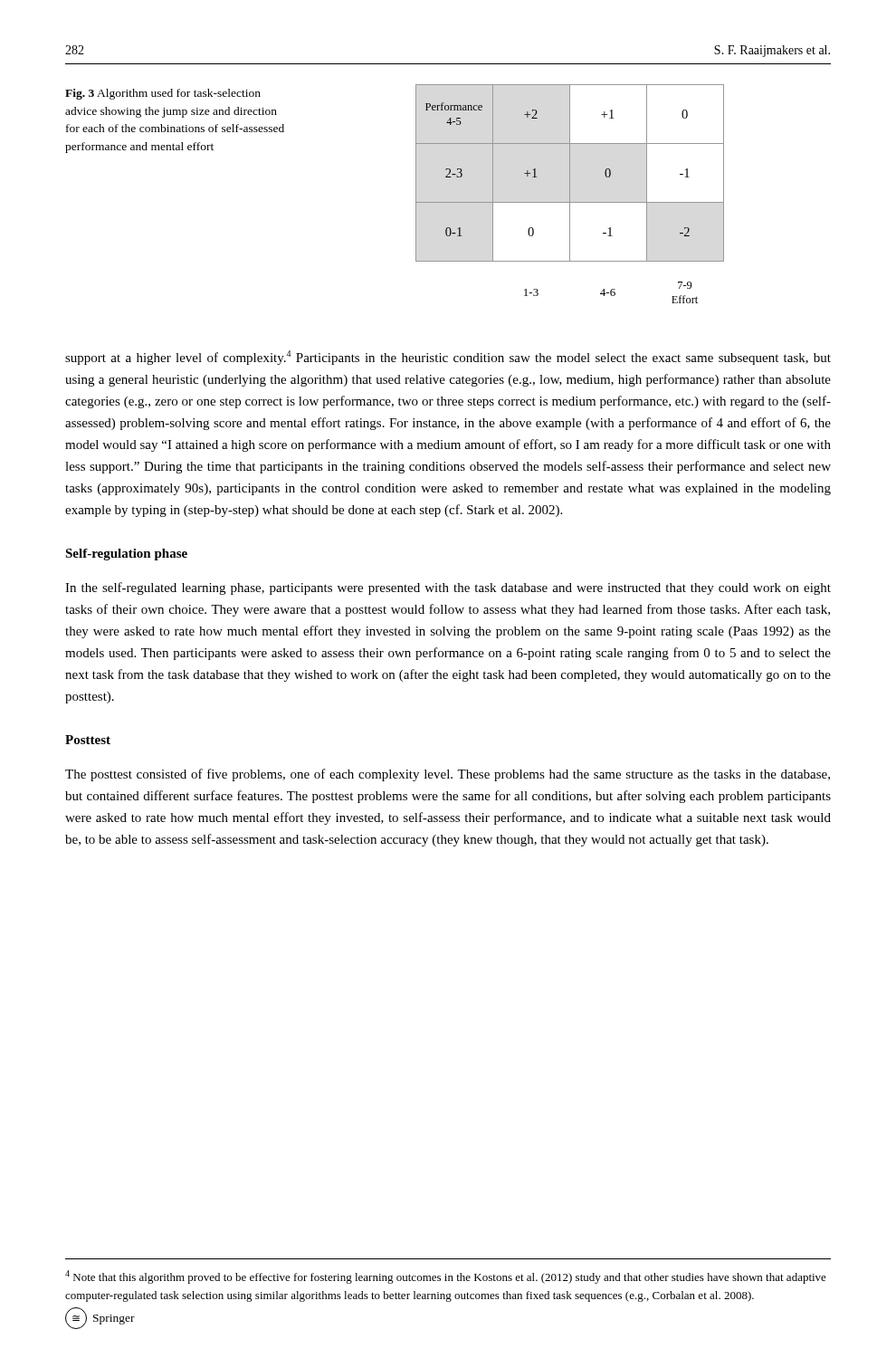Screen dimensions: 1358x896
Task: Locate the caption that says "Fig. 3 Algorithm used for task-selection"
Action: 175,119
